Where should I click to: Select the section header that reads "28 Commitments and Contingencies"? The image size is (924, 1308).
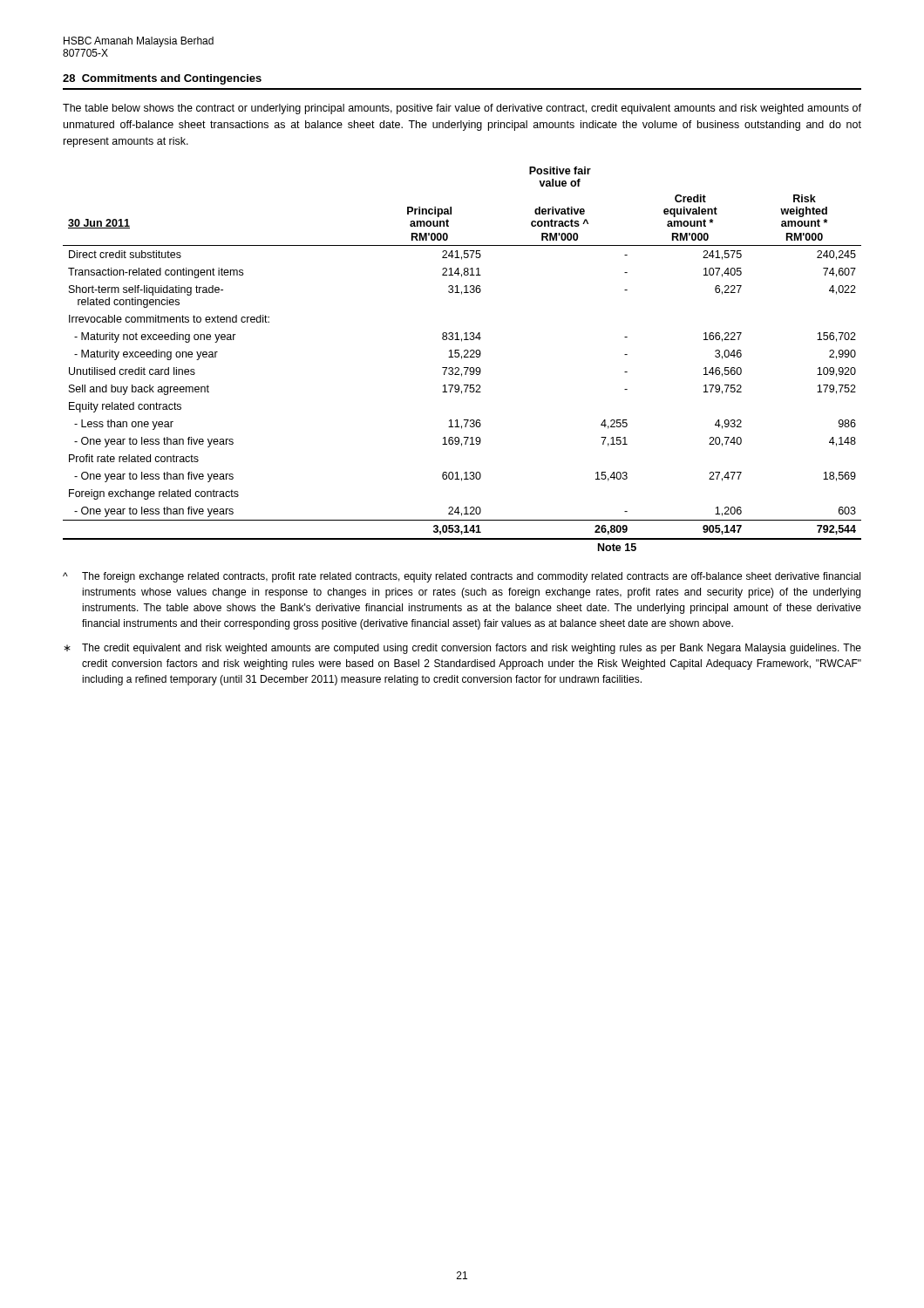(162, 78)
